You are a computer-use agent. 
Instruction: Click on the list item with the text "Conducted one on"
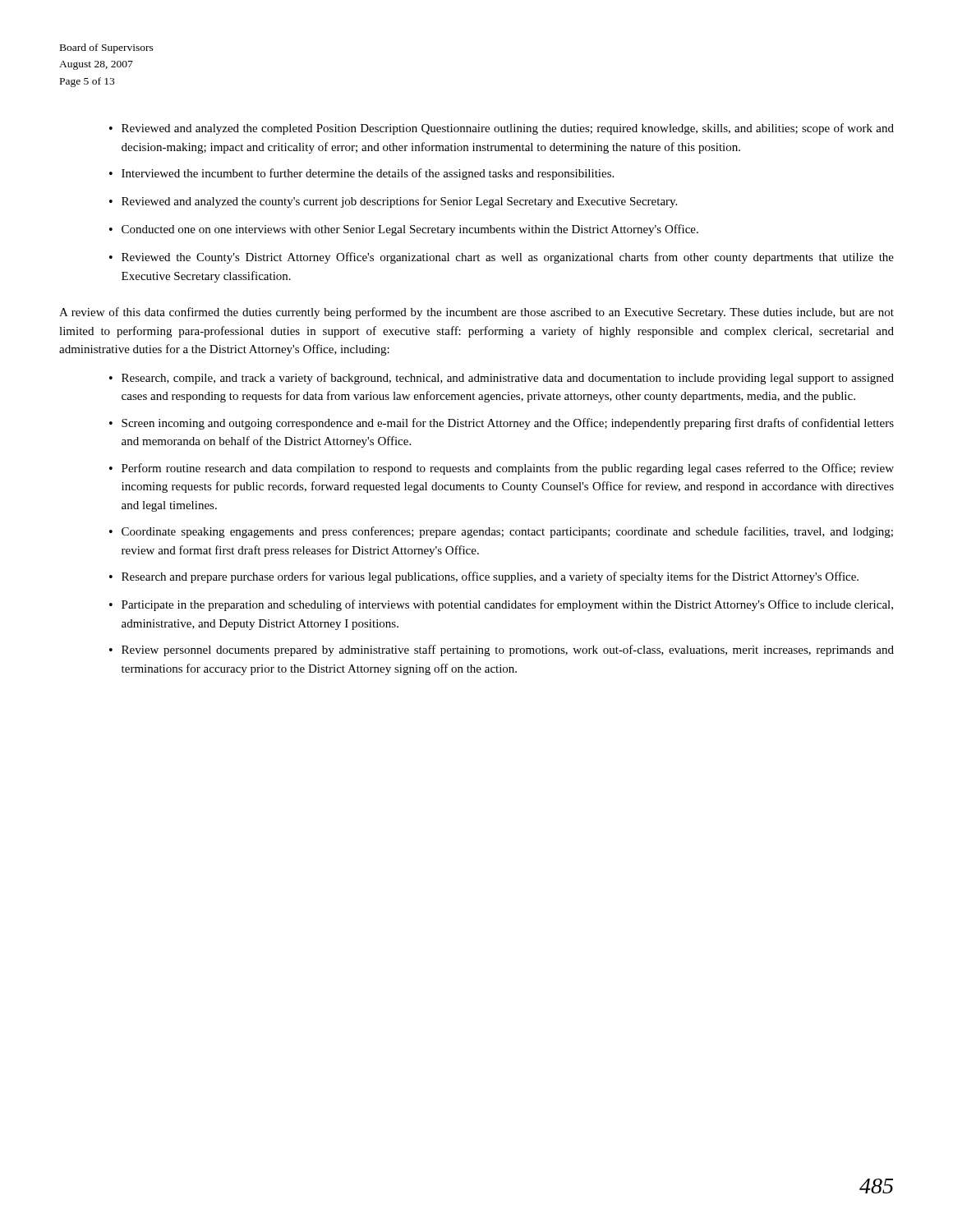coord(508,229)
